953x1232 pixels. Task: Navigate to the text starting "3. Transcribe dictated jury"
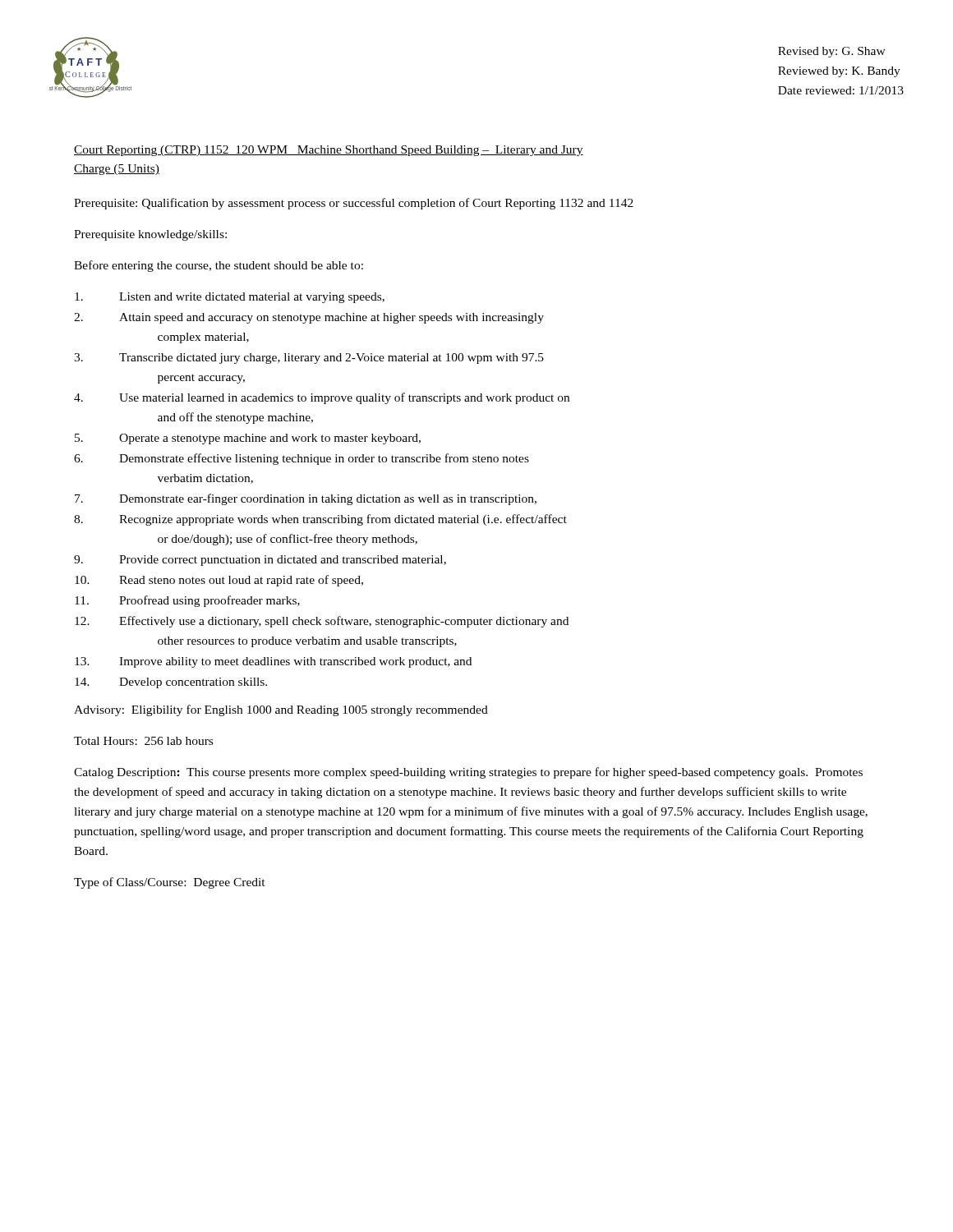click(476, 367)
